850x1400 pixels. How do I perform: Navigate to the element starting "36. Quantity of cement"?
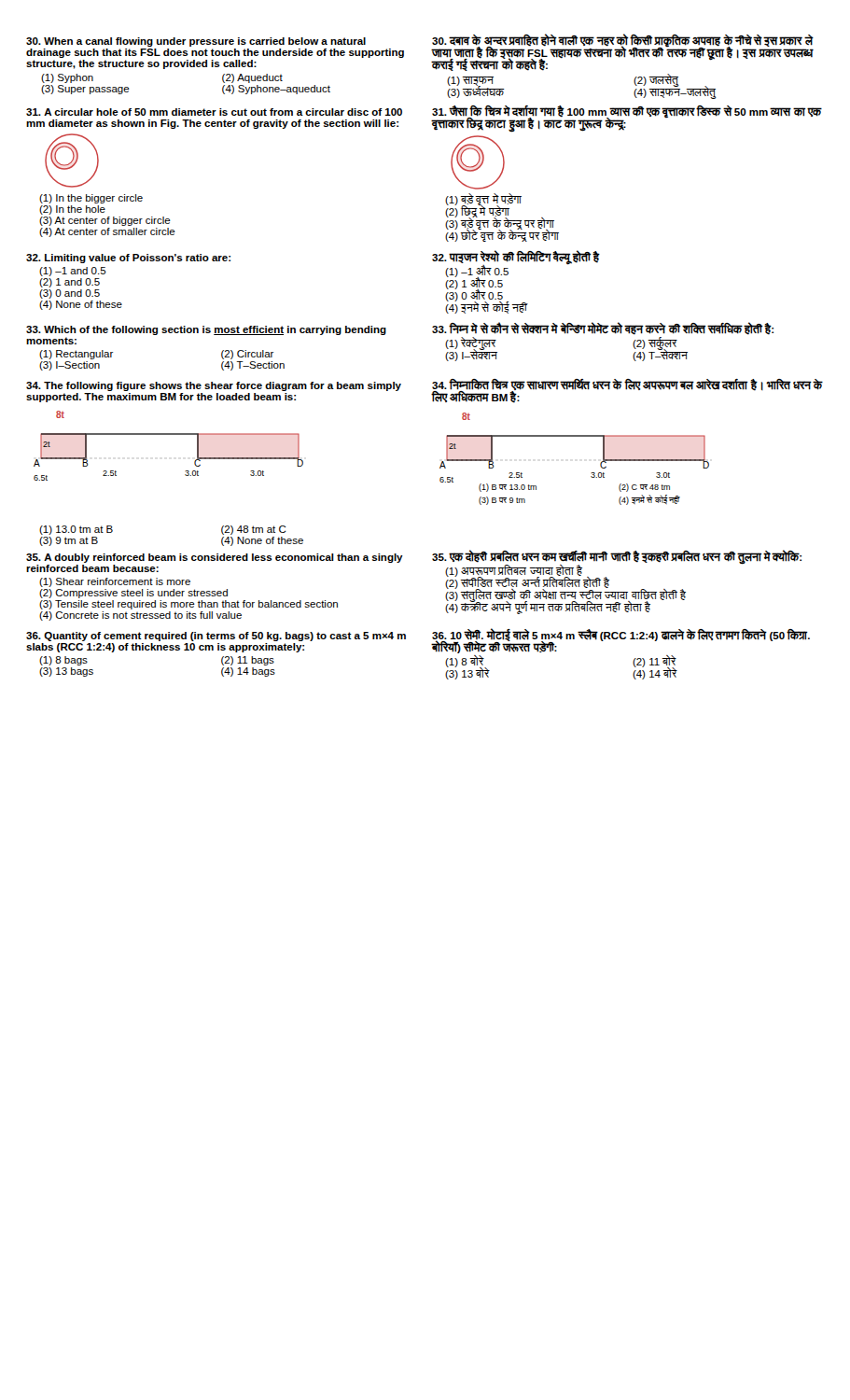tap(218, 653)
